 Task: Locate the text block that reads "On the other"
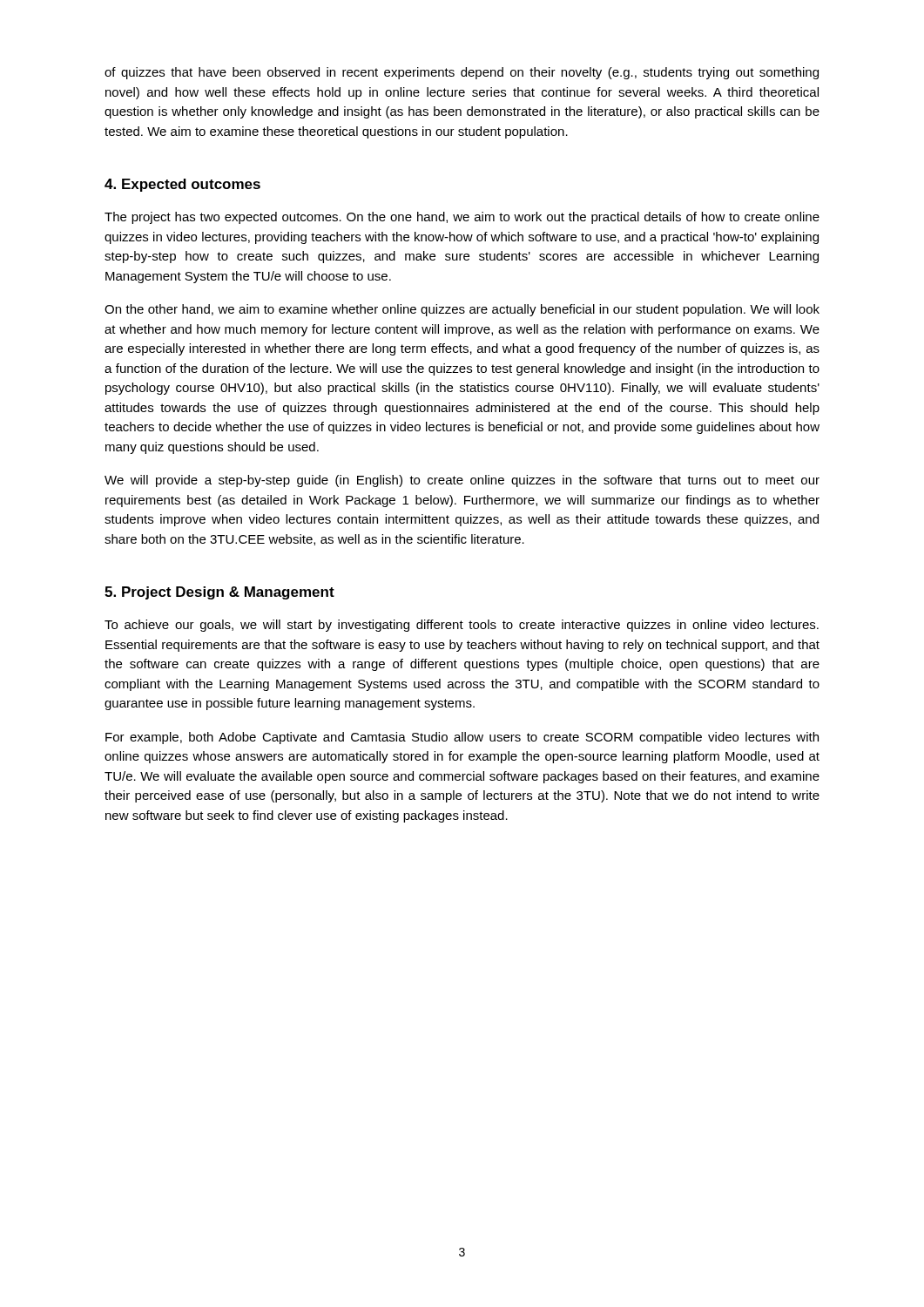(462, 378)
